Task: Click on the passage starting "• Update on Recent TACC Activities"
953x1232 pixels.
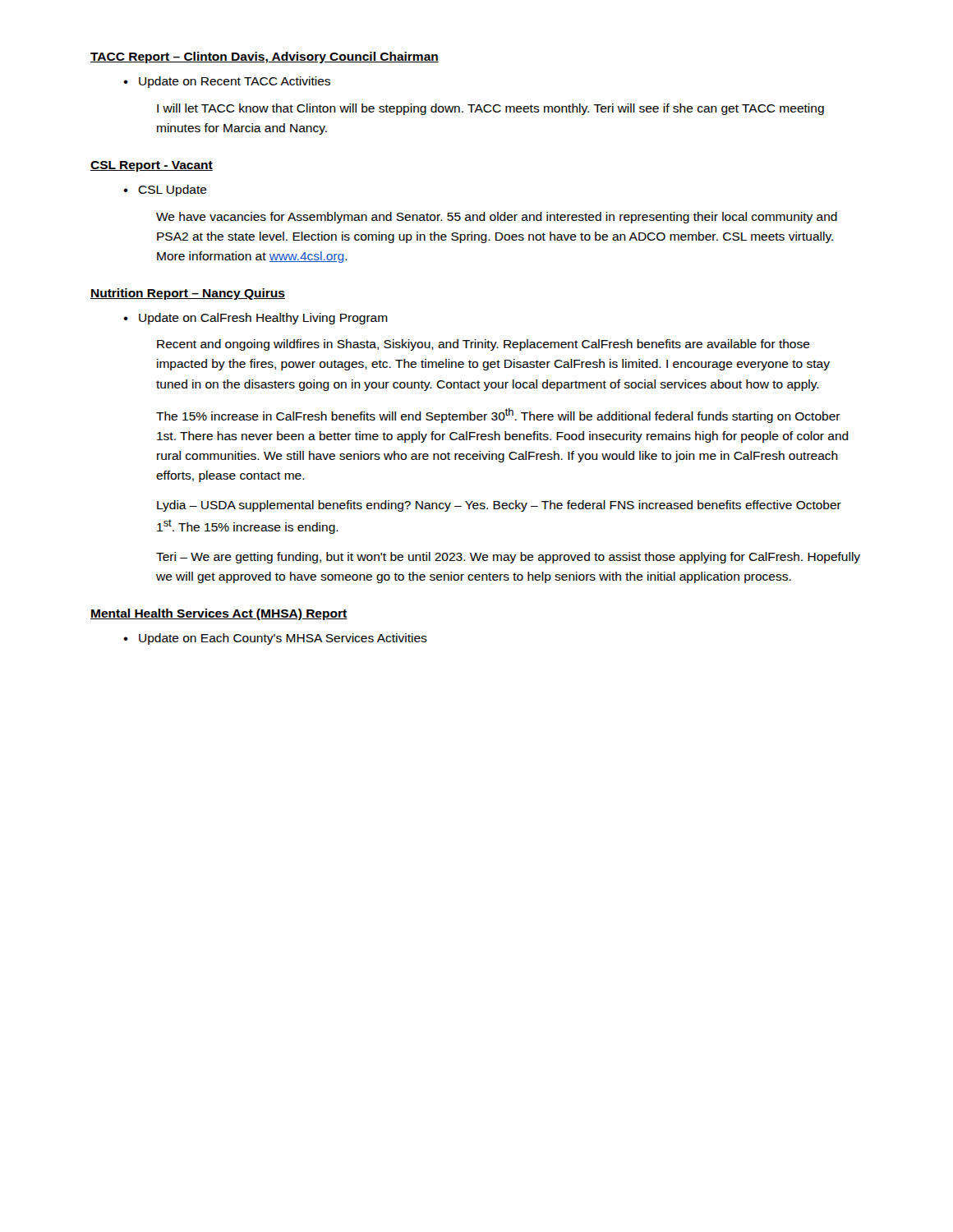Action: [x=227, y=82]
